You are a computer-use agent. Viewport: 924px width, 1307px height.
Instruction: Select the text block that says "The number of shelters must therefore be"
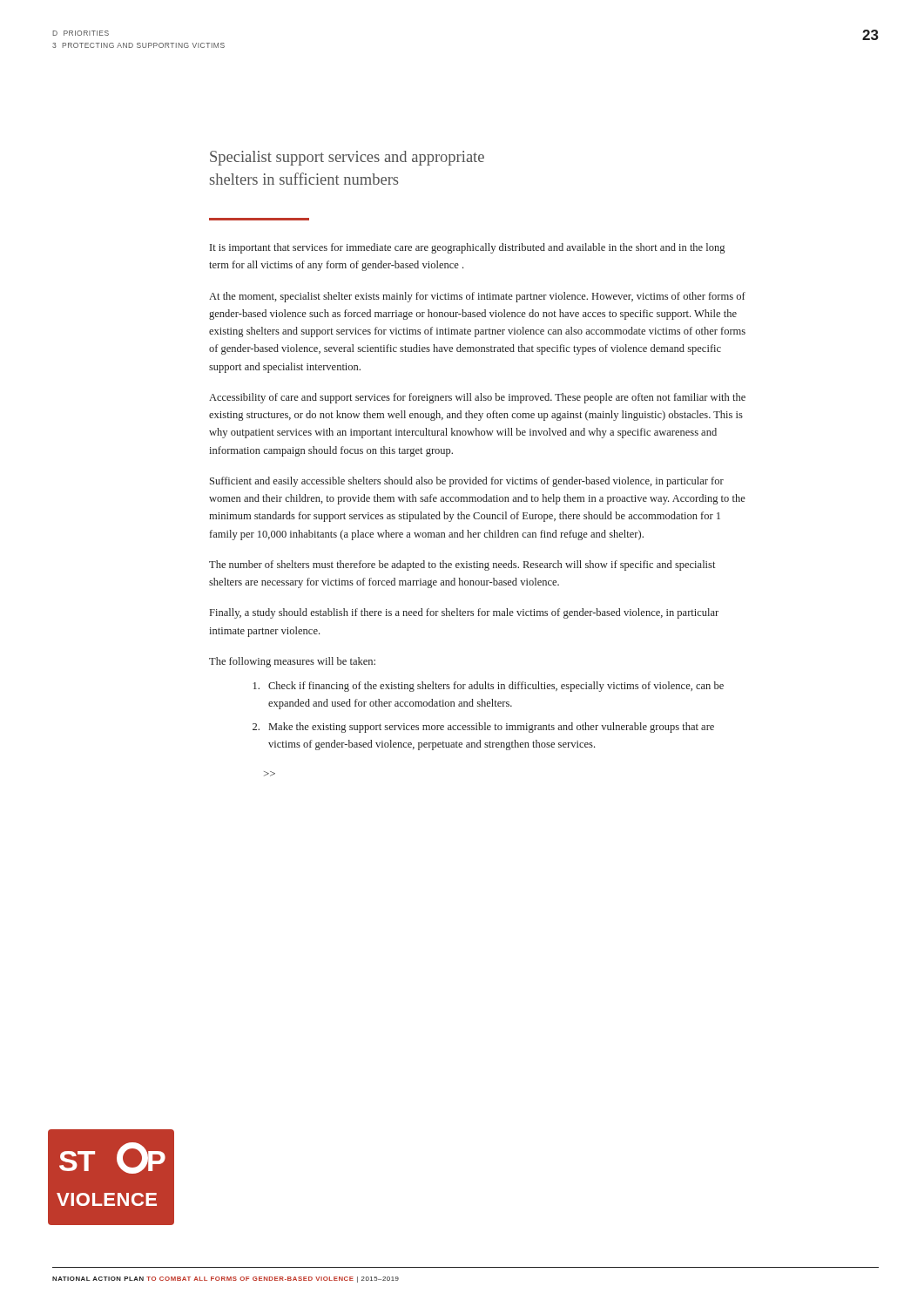[462, 573]
